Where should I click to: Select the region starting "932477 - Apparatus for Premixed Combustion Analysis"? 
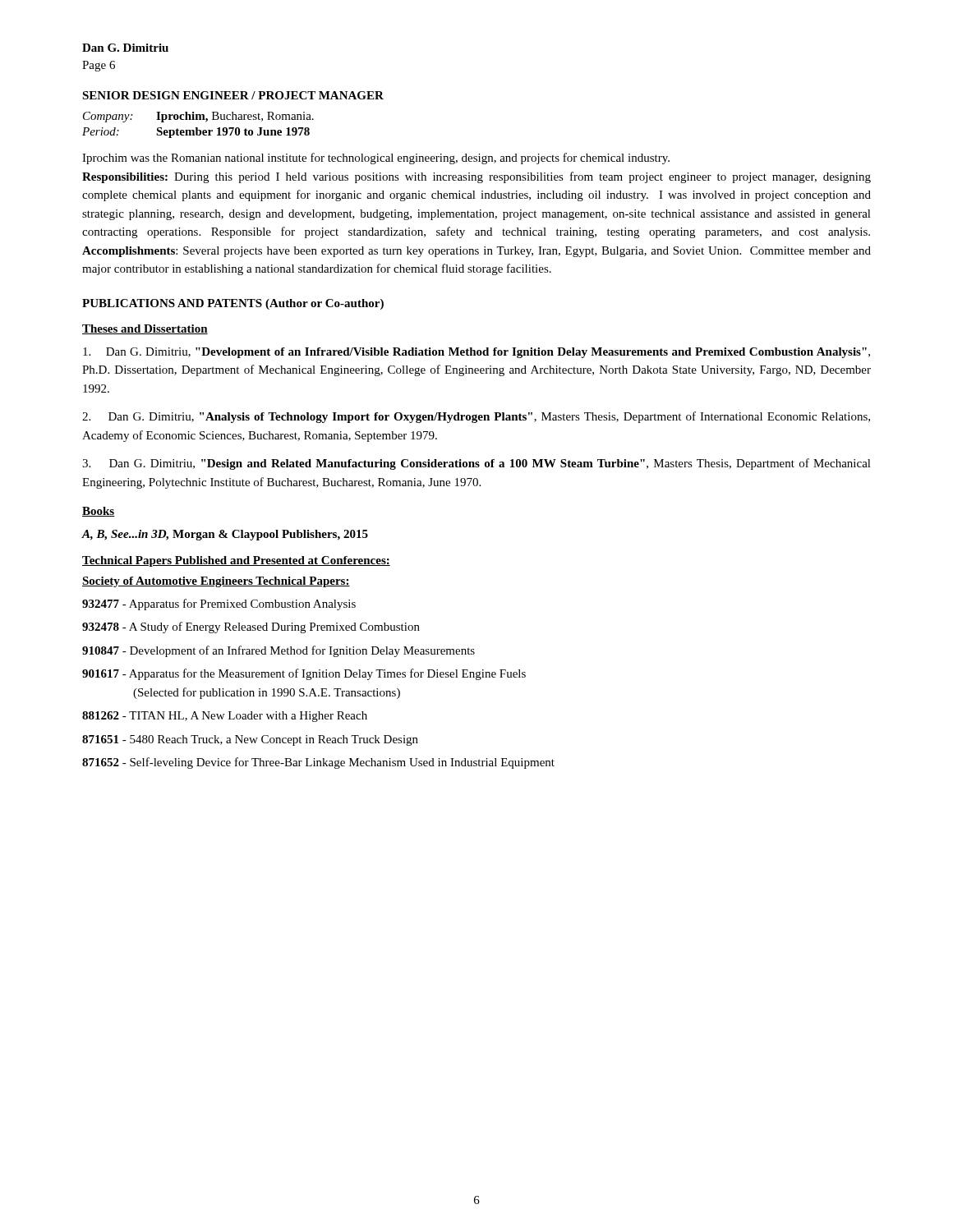coord(219,603)
